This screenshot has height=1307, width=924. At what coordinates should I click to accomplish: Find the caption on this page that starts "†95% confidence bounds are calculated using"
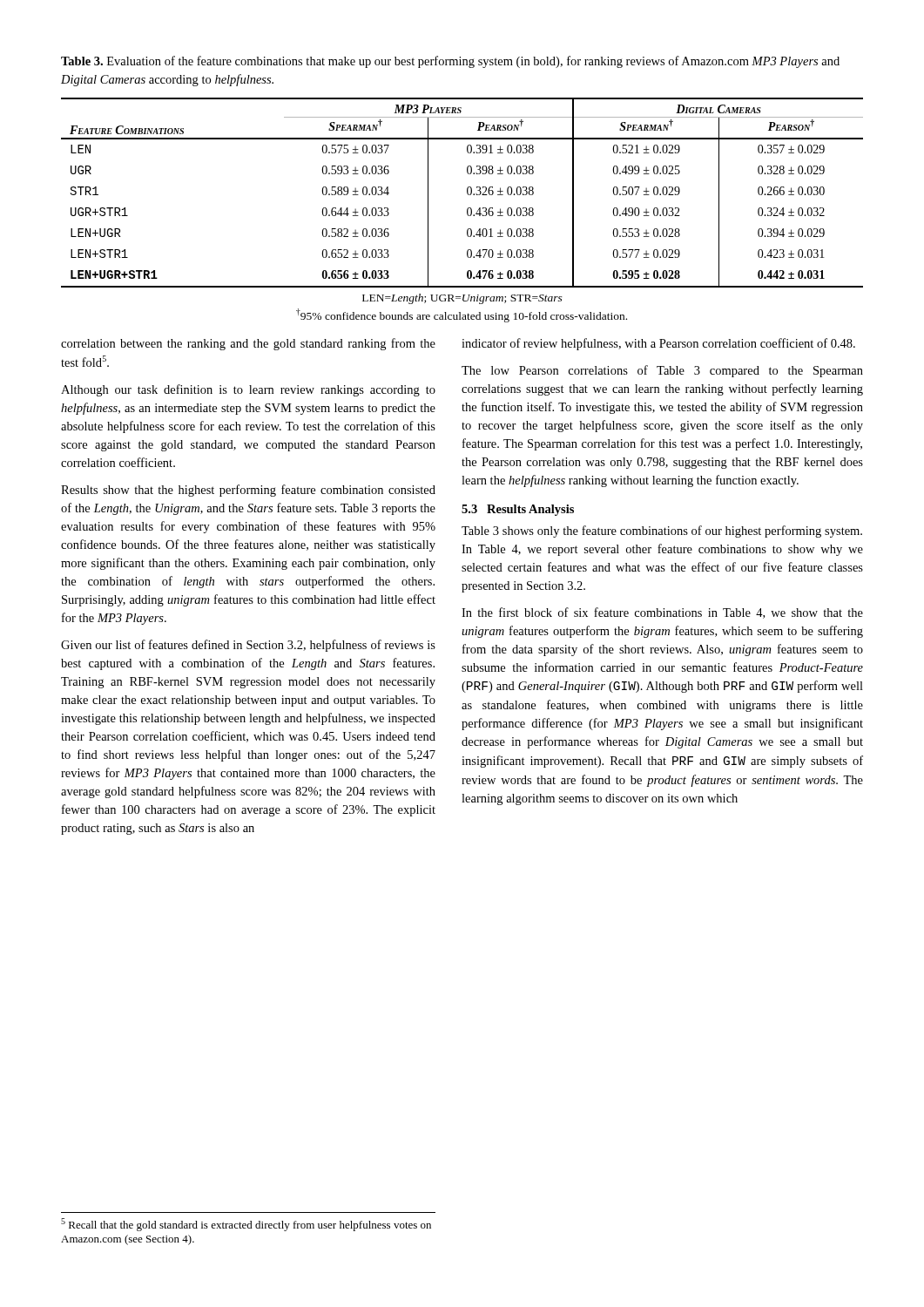coord(462,314)
